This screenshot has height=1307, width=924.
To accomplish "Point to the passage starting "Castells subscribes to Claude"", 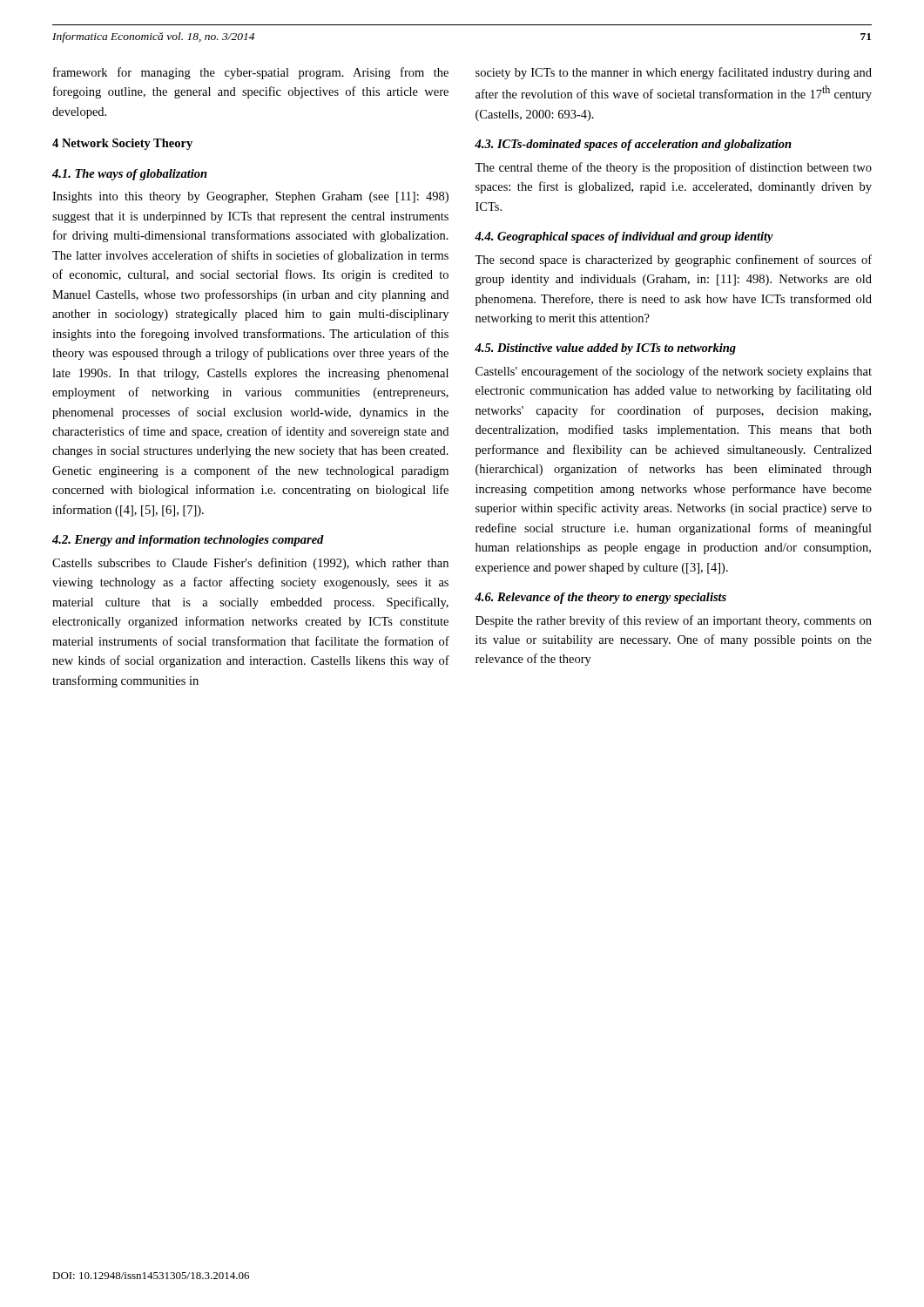I will (x=251, y=622).
